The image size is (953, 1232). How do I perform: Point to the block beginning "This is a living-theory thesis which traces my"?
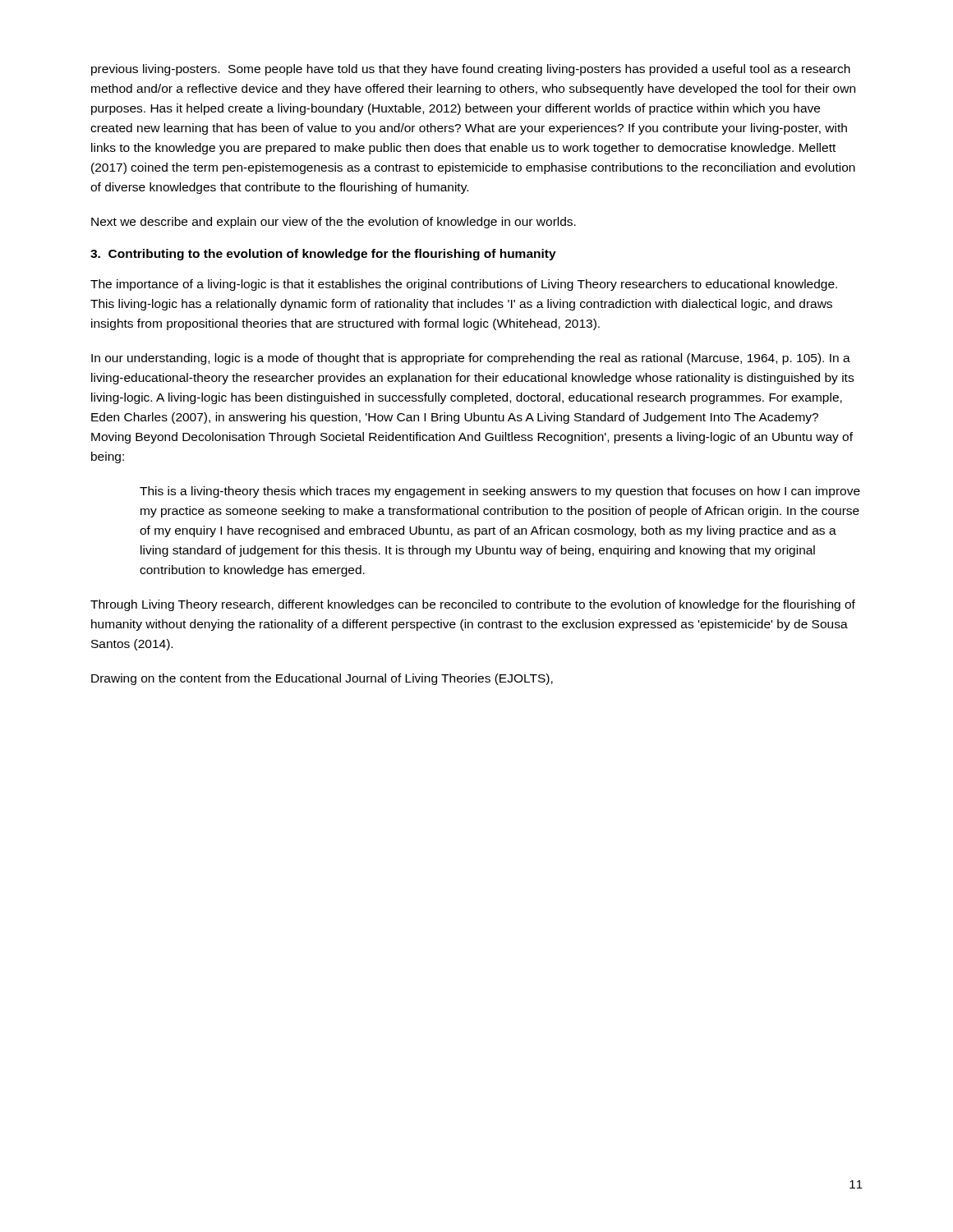coord(500,530)
